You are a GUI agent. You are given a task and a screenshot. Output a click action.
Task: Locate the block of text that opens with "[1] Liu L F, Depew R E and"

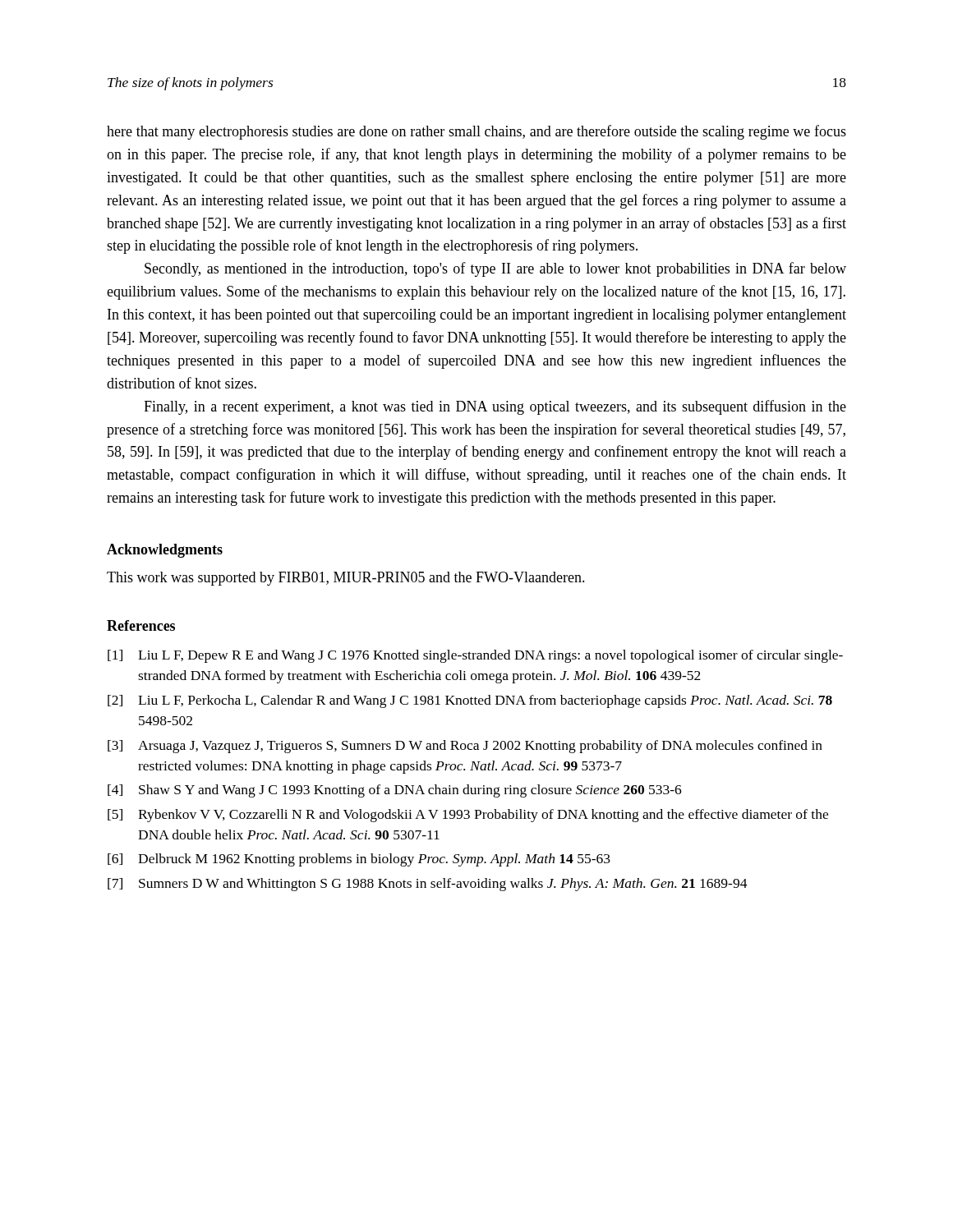(x=476, y=666)
